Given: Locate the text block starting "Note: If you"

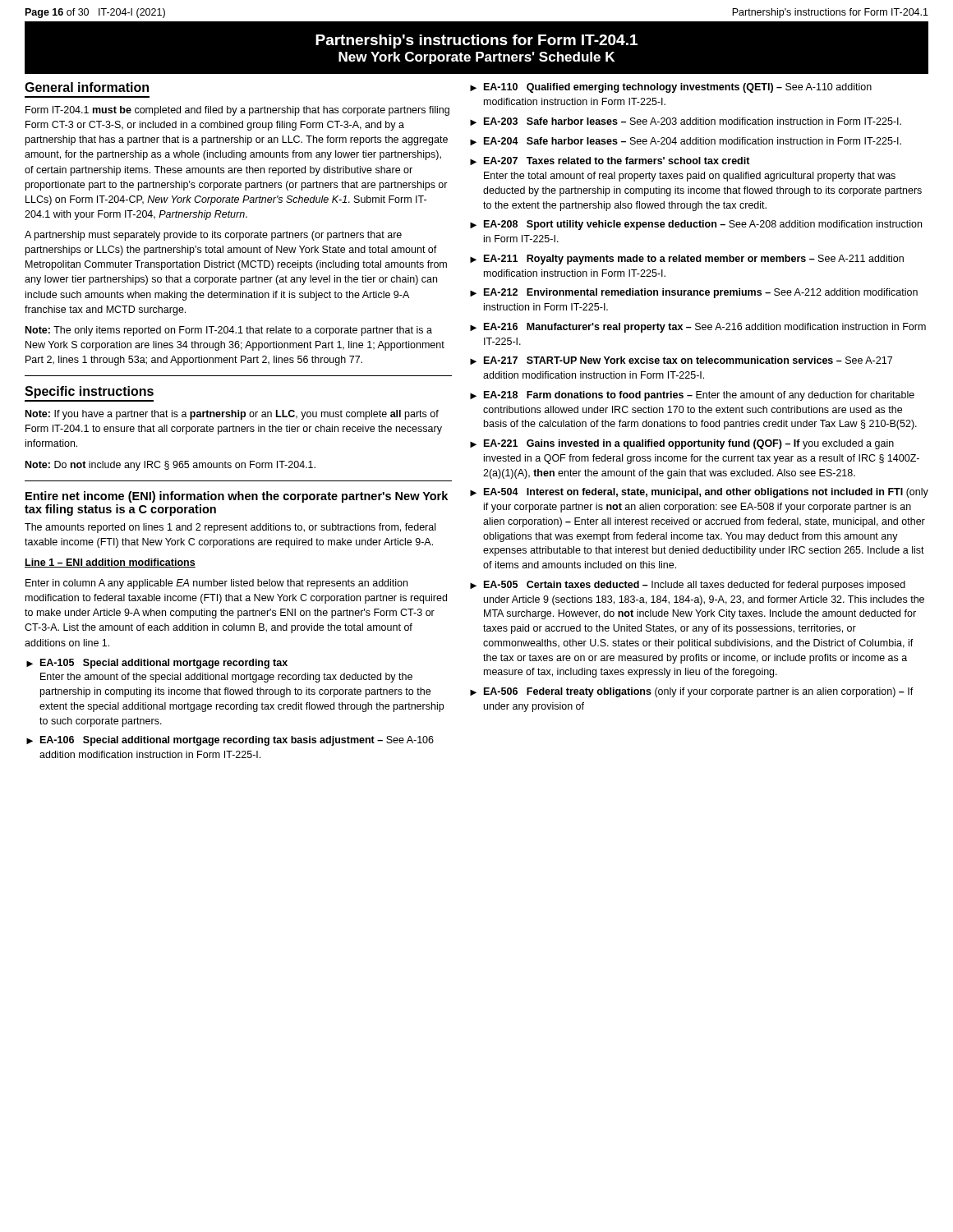Looking at the screenshot, I should (233, 429).
